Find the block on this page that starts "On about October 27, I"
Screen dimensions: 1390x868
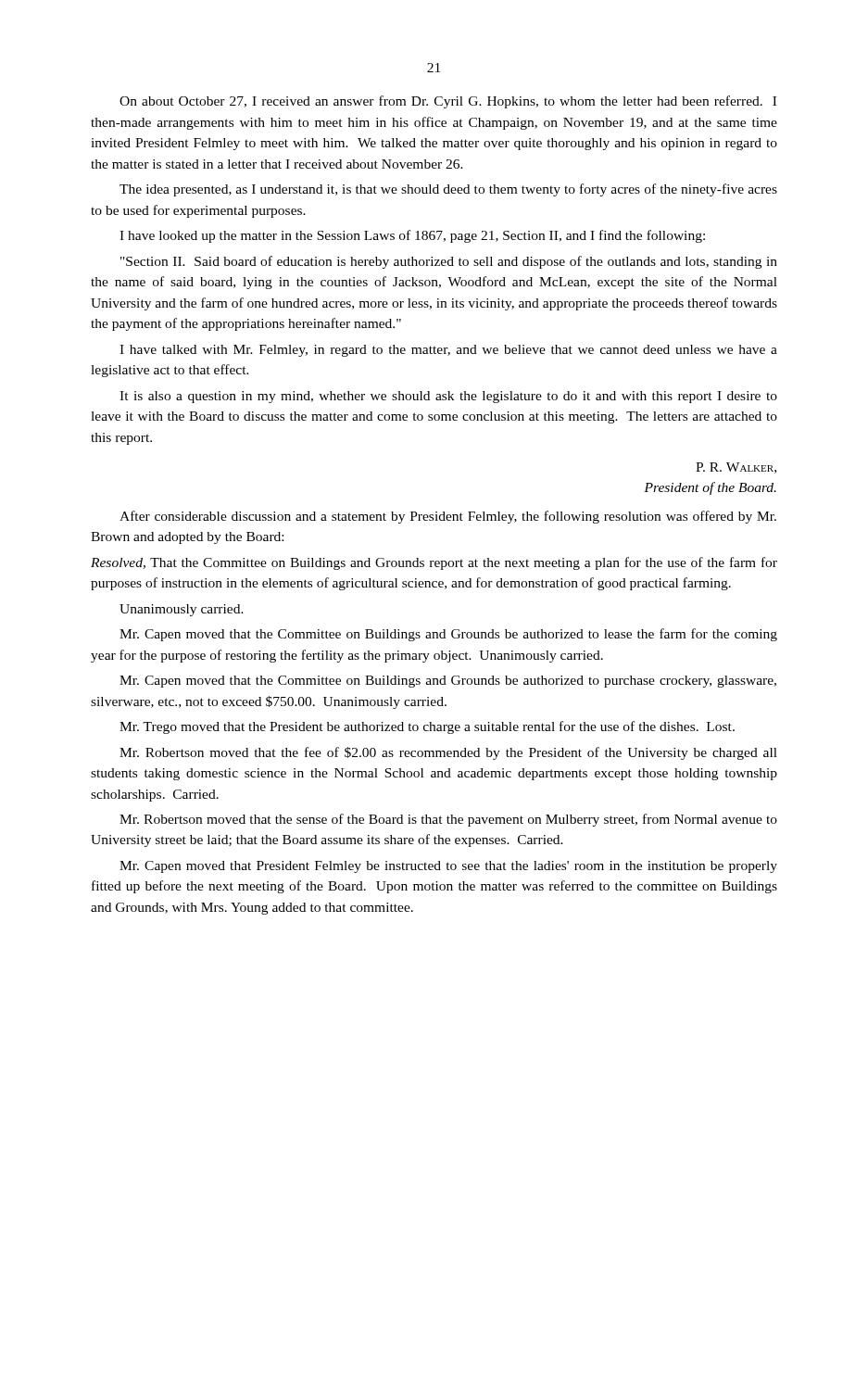click(434, 133)
